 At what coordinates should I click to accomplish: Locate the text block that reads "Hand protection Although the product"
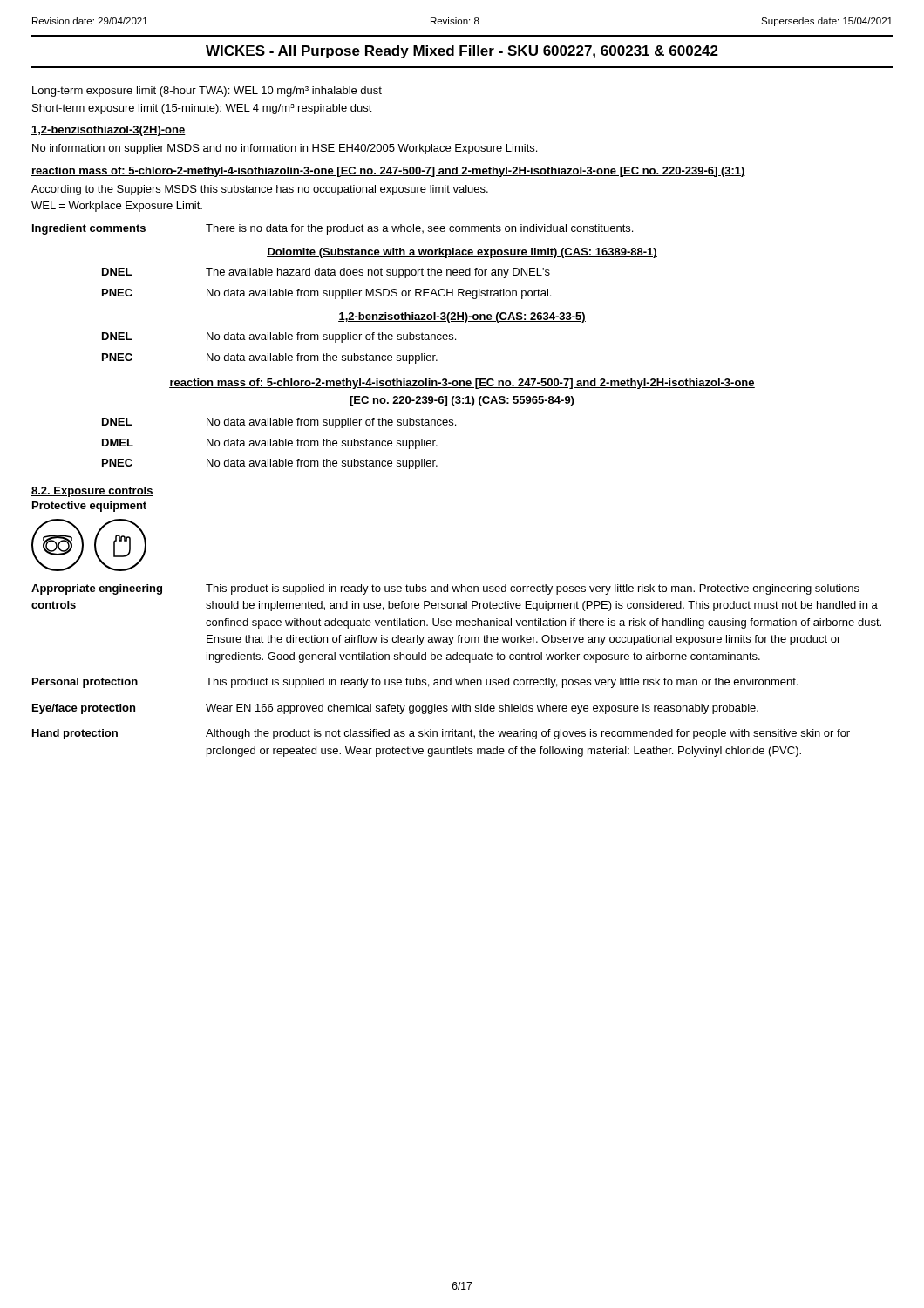pos(462,742)
